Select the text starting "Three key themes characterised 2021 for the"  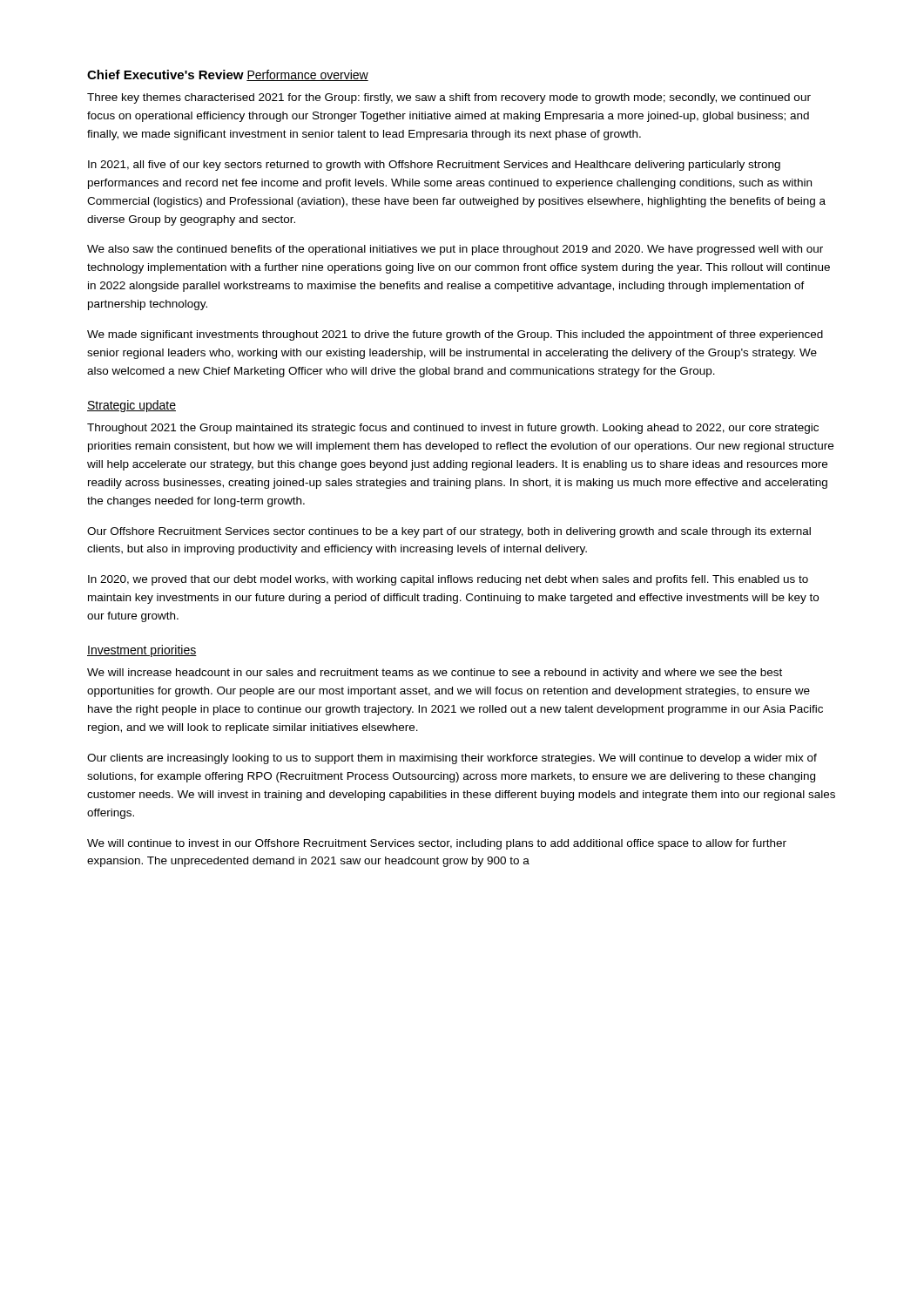[x=449, y=115]
